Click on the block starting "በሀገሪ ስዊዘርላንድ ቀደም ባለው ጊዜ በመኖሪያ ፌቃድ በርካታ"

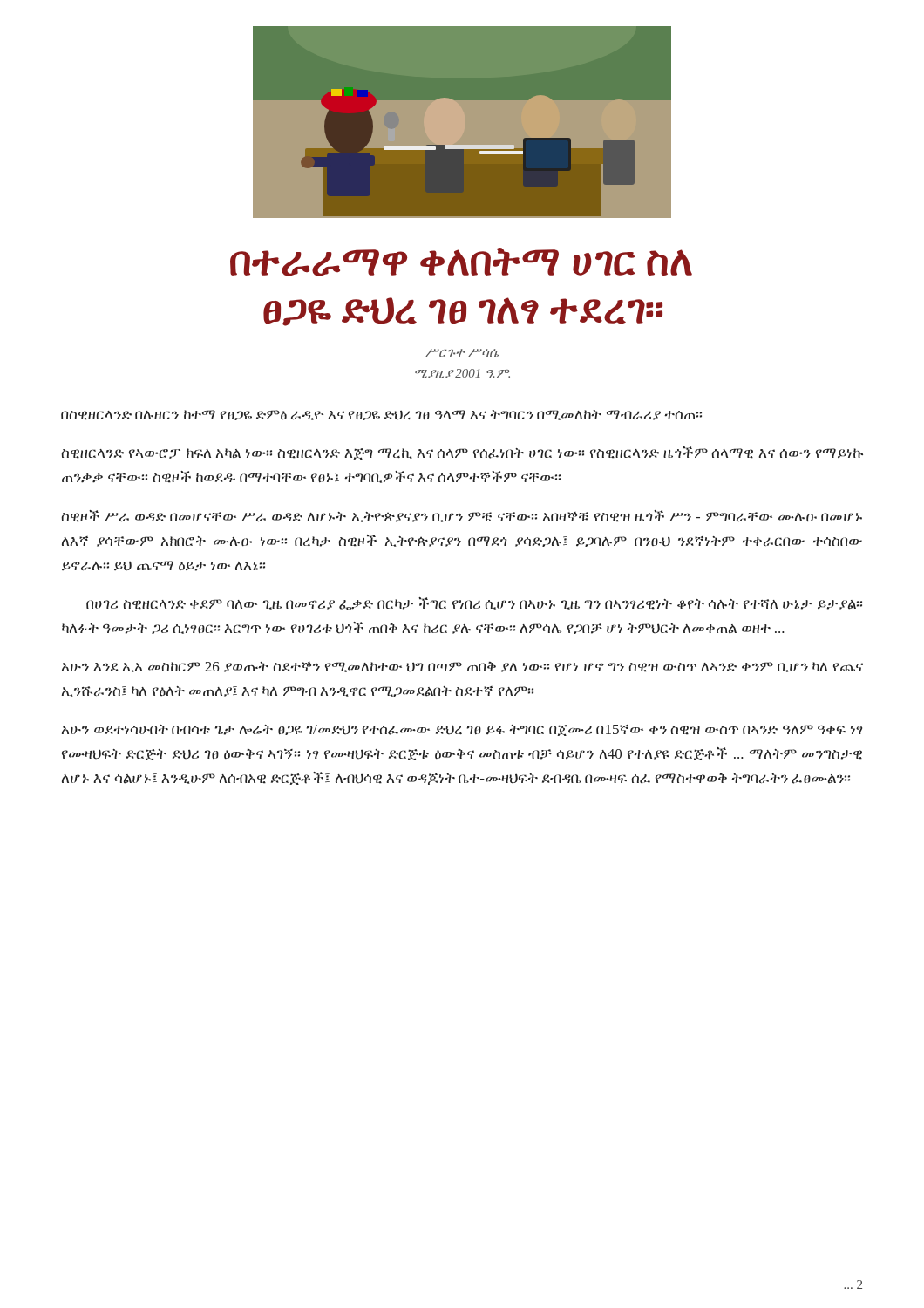tap(462, 616)
